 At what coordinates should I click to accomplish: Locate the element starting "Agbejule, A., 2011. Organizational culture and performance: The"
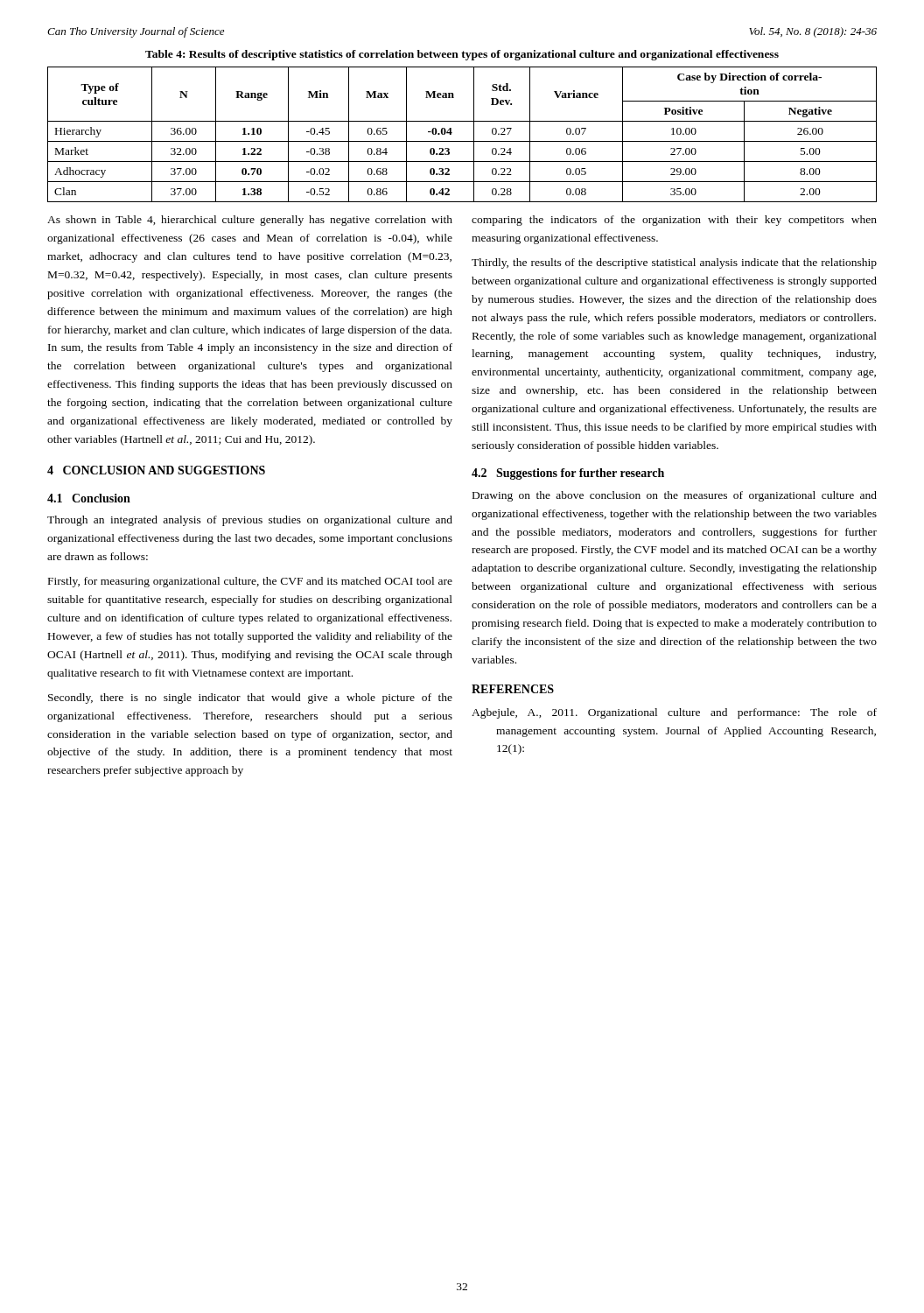click(x=674, y=730)
